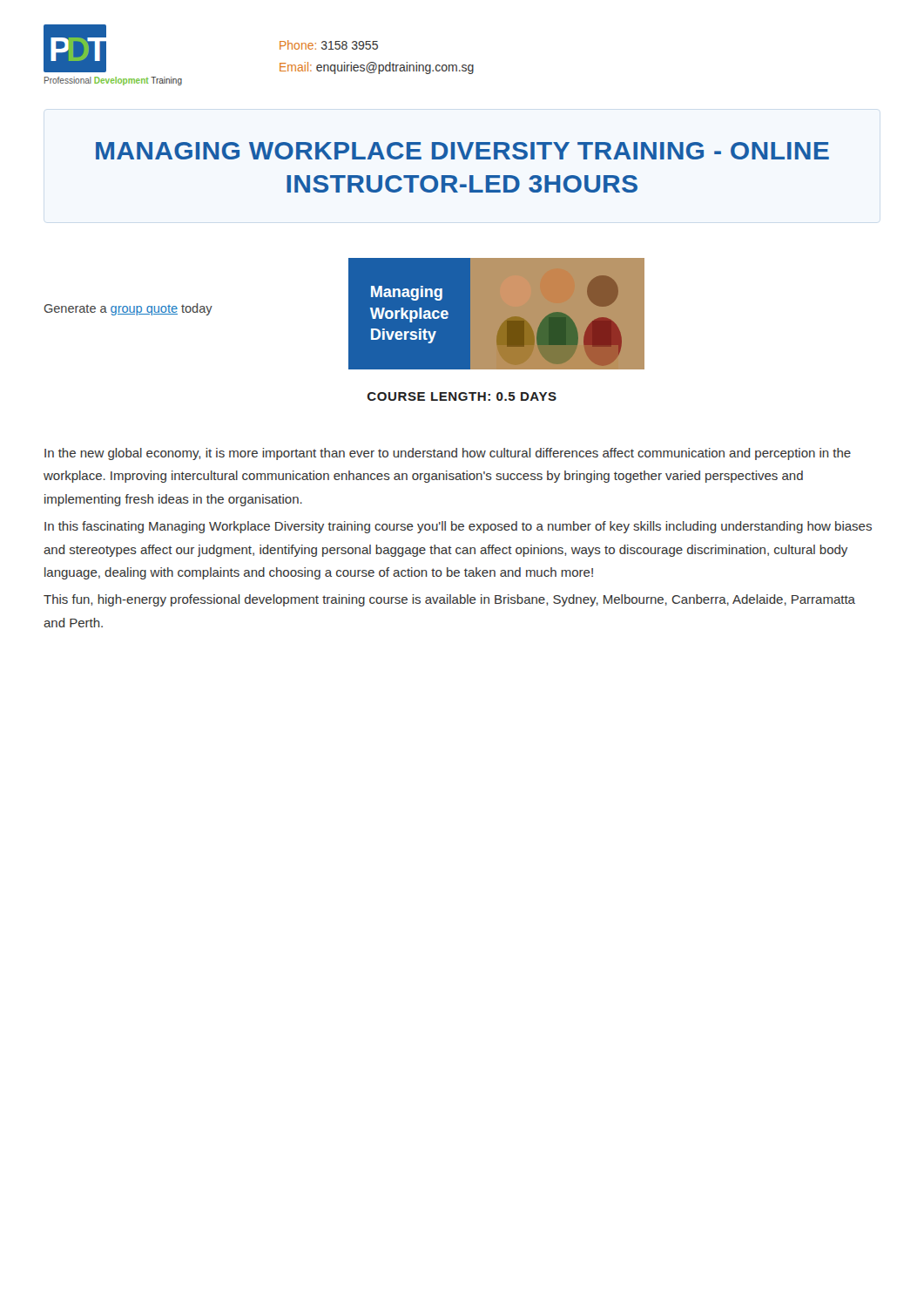Click on the passage starting "MANAGING WORKPLACE DIVERSITY TRAINING"
This screenshot has width=924, height=1307.
462,168
